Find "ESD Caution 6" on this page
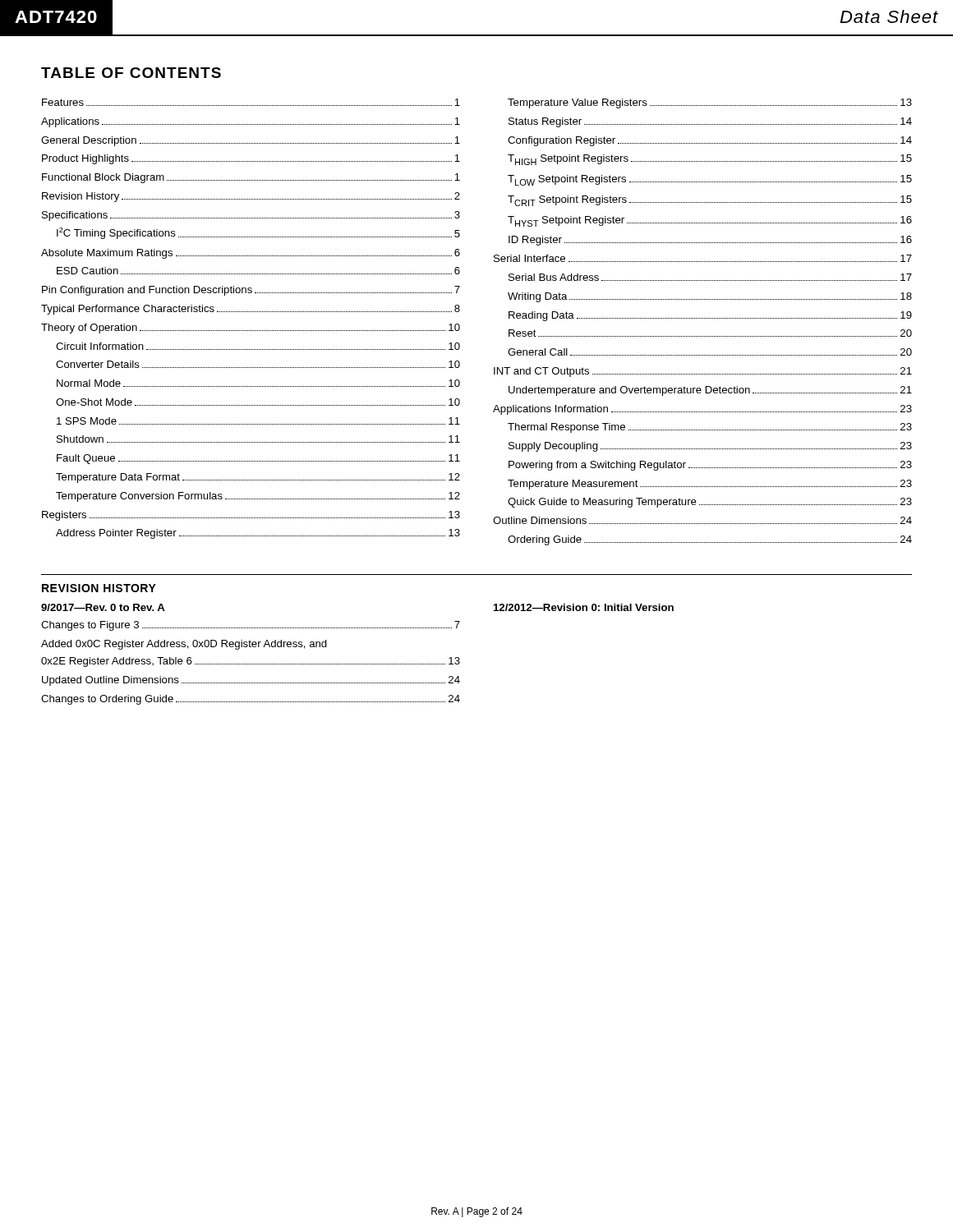Image resolution: width=953 pixels, height=1232 pixels. tap(258, 271)
